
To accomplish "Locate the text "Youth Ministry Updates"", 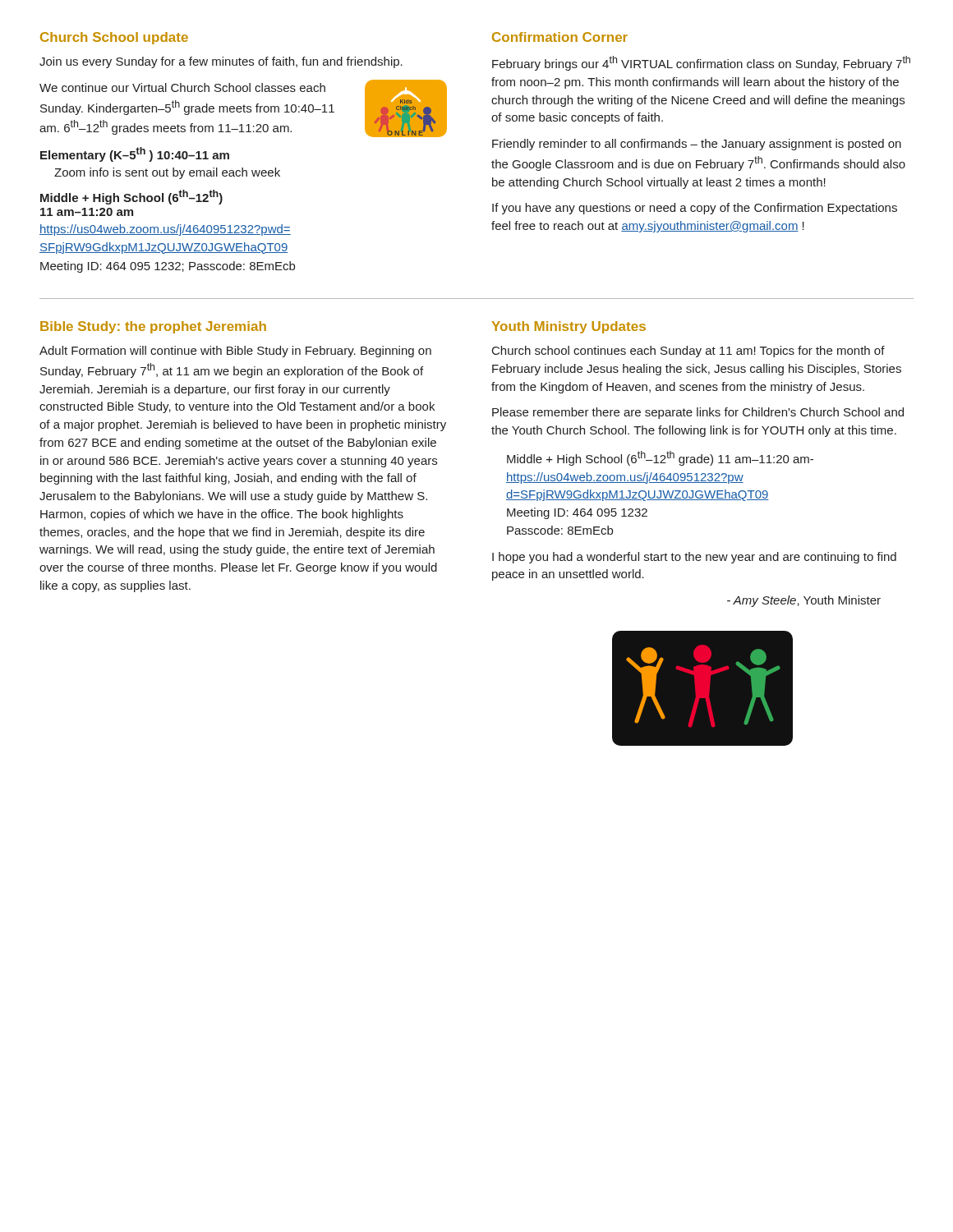I will coord(569,326).
